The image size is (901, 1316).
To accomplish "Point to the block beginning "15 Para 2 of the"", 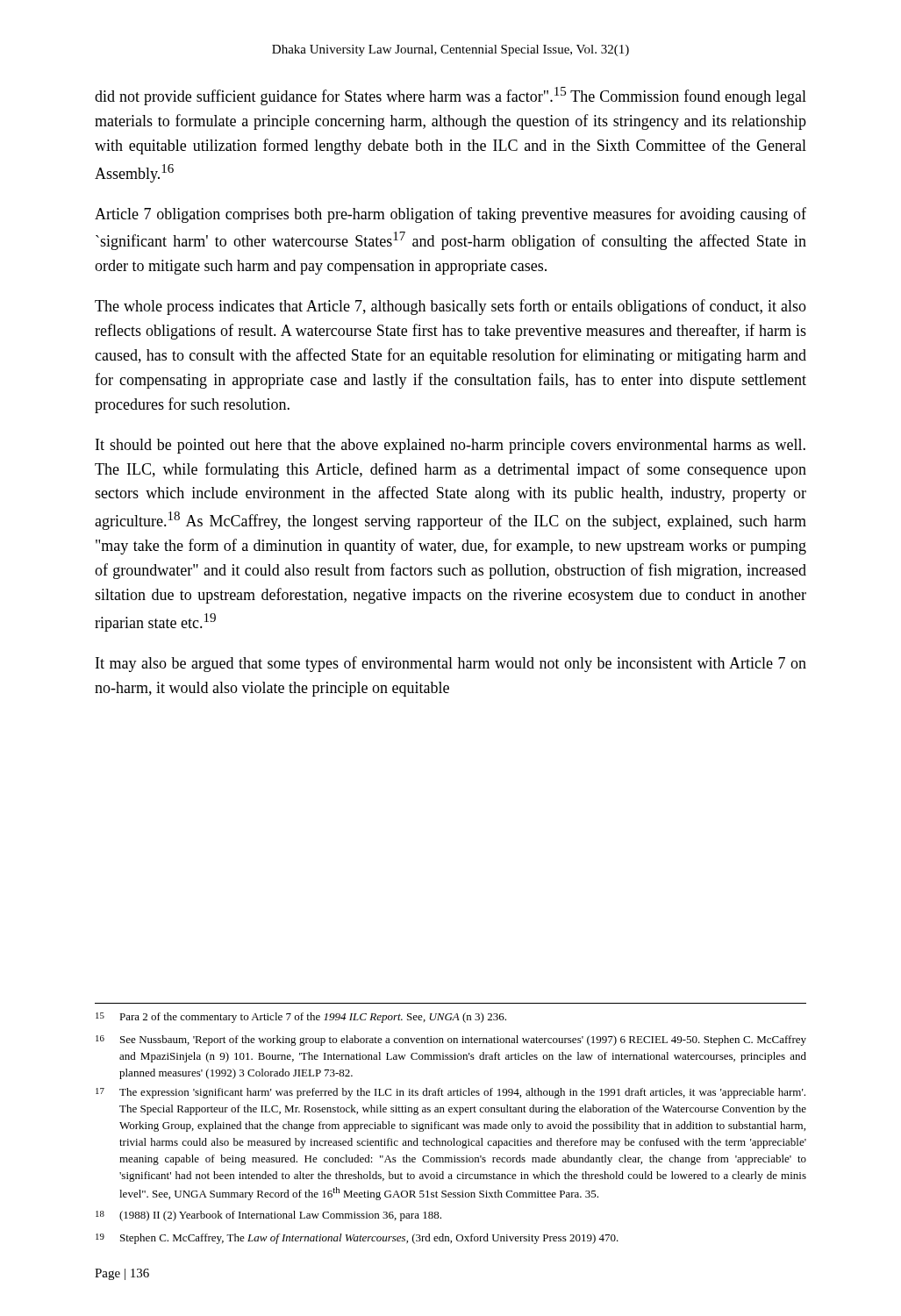I will [x=450, y=1018].
